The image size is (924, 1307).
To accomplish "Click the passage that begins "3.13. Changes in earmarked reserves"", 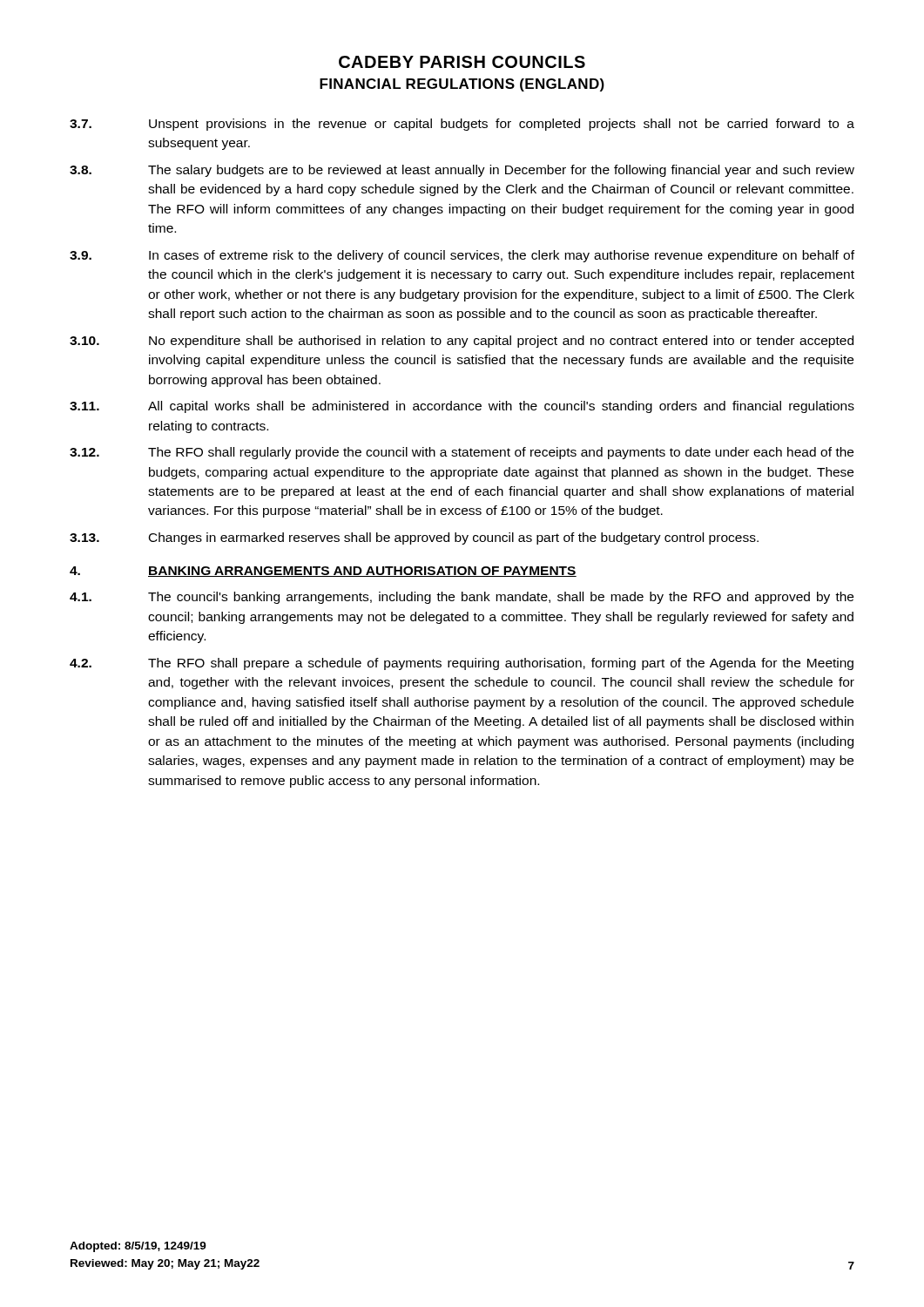I will (462, 538).
